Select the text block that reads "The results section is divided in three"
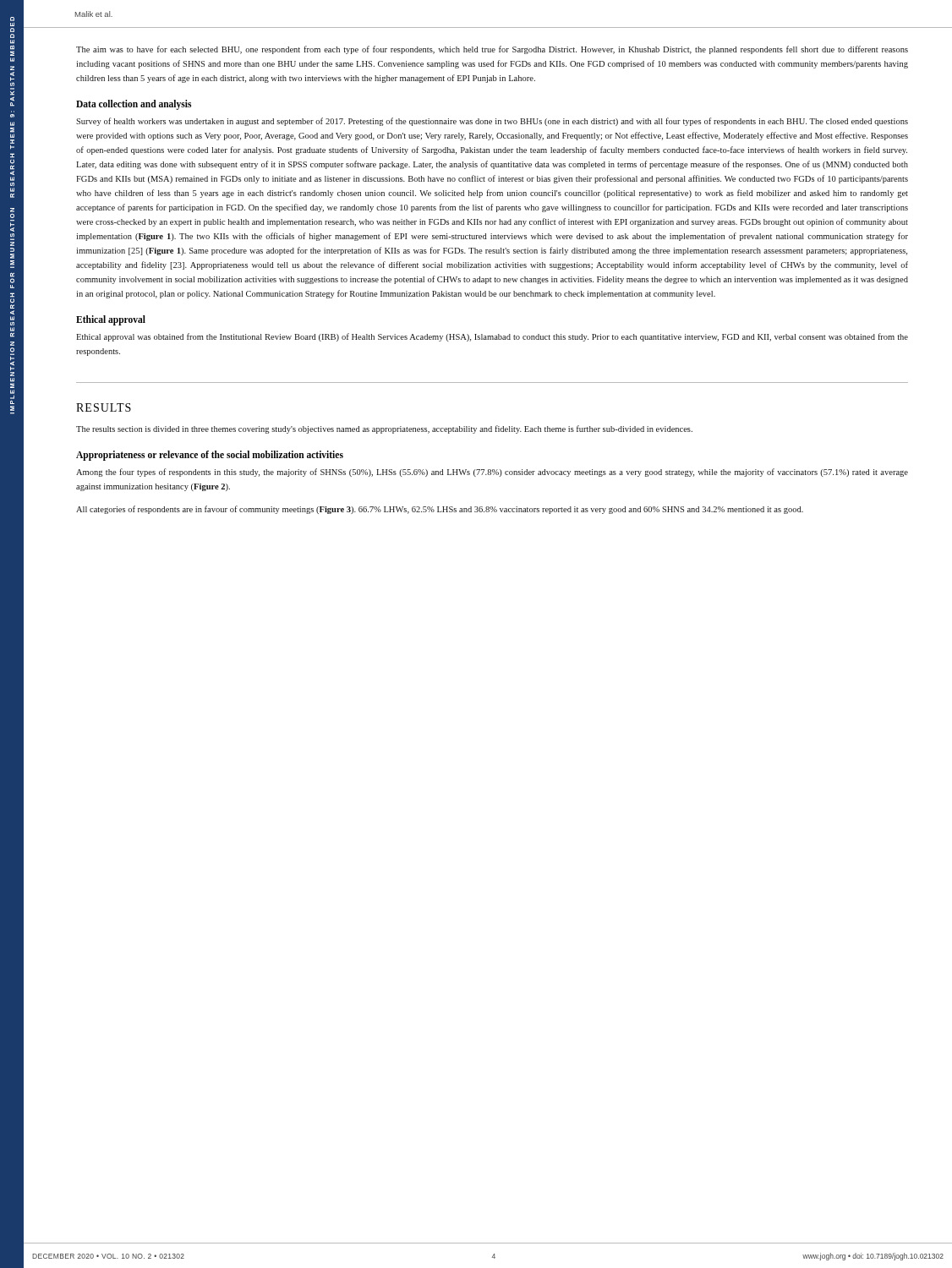952x1268 pixels. (x=492, y=429)
